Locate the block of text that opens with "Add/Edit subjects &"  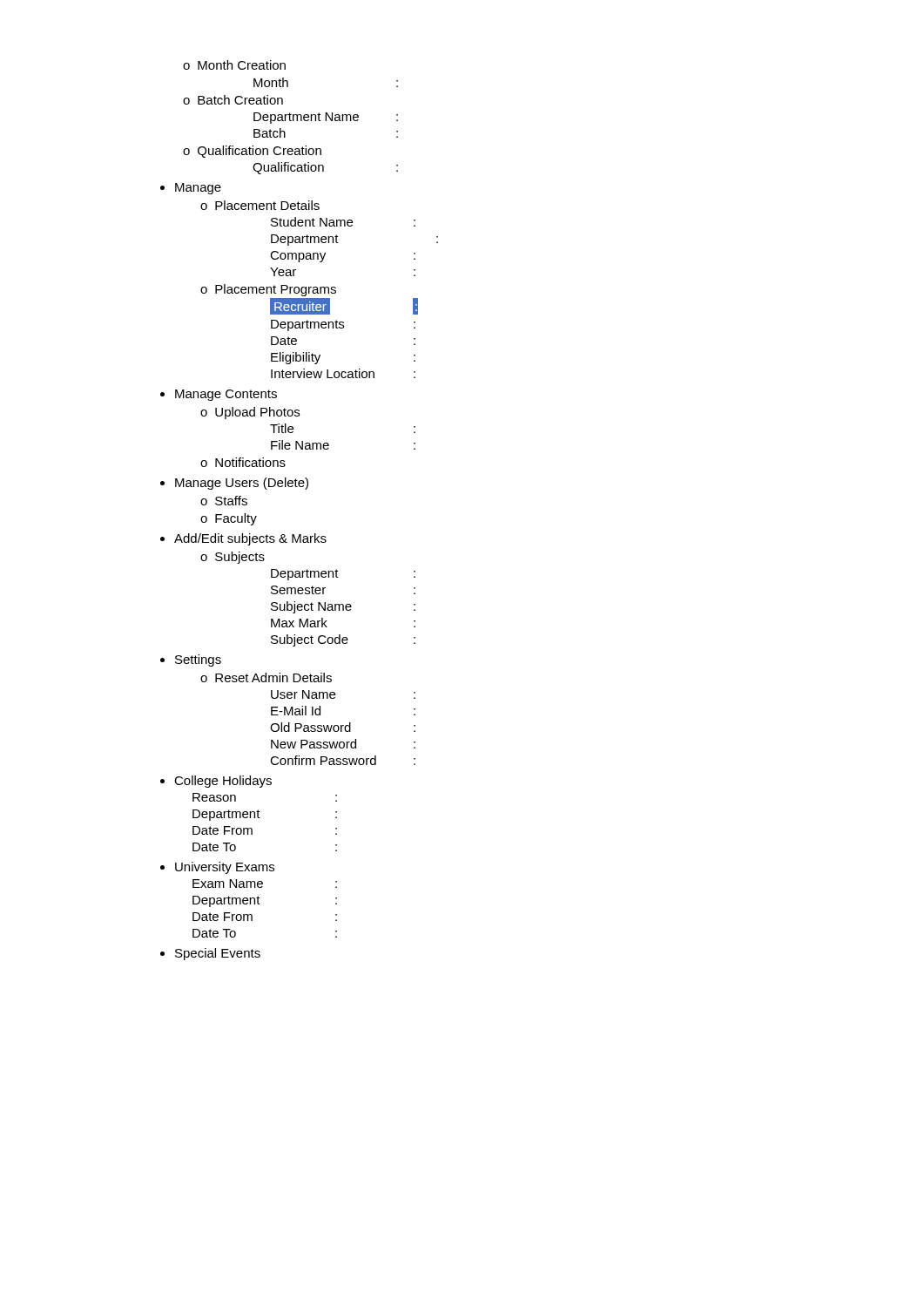pos(250,539)
